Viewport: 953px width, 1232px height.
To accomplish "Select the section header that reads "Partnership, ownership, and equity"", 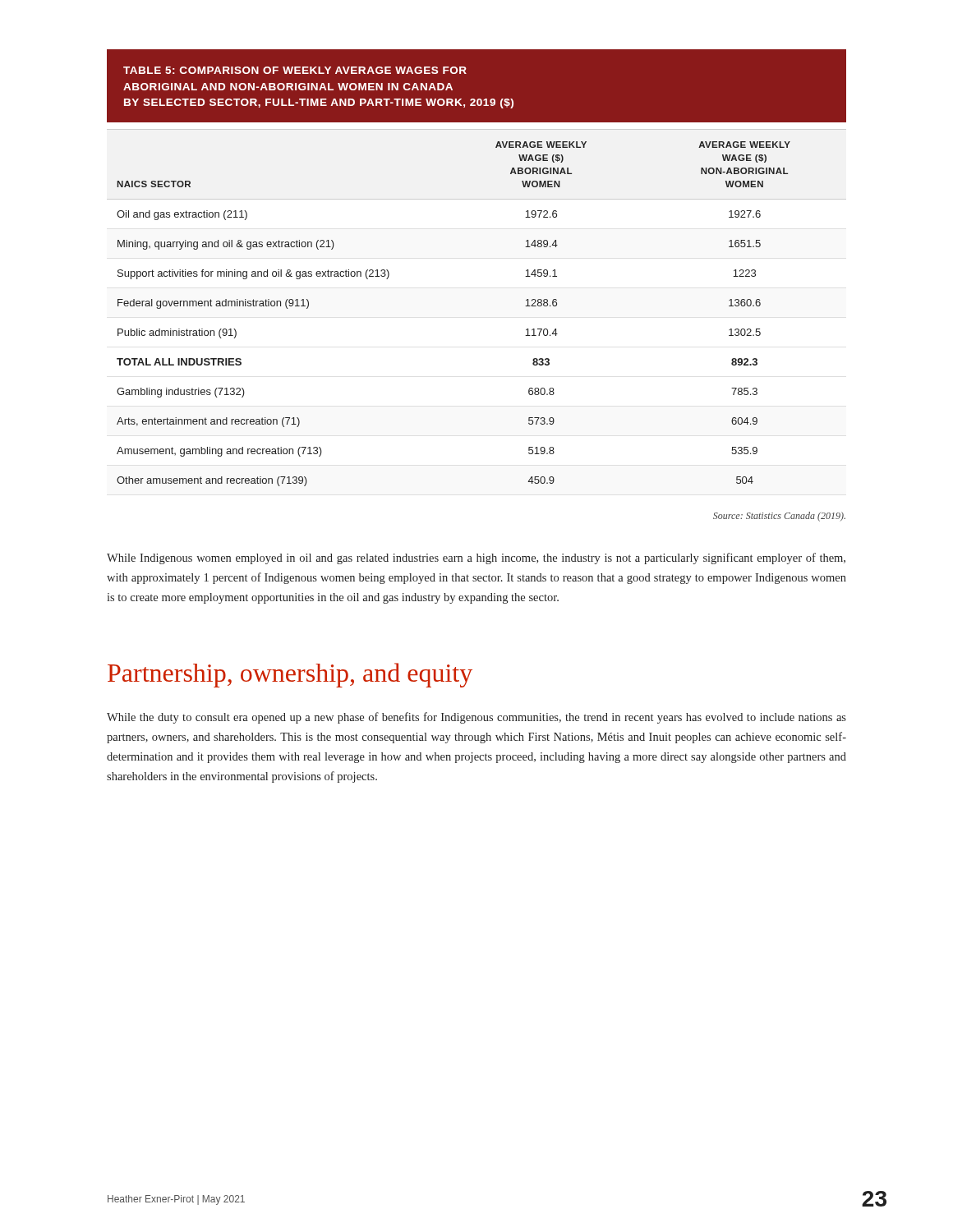I will (x=476, y=673).
